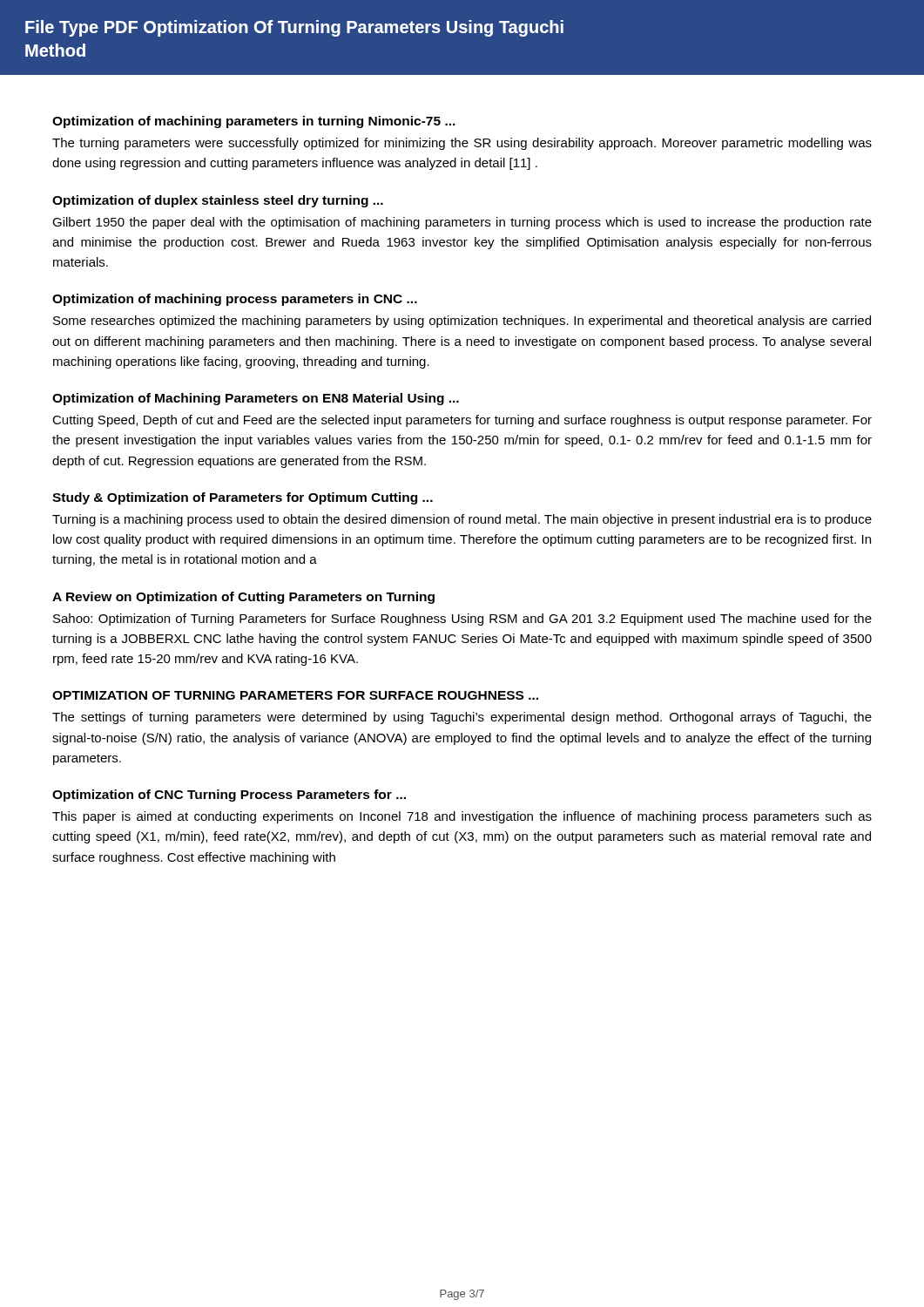Locate the passage starting "The settings of"
Viewport: 924px width, 1307px height.
click(x=462, y=737)
